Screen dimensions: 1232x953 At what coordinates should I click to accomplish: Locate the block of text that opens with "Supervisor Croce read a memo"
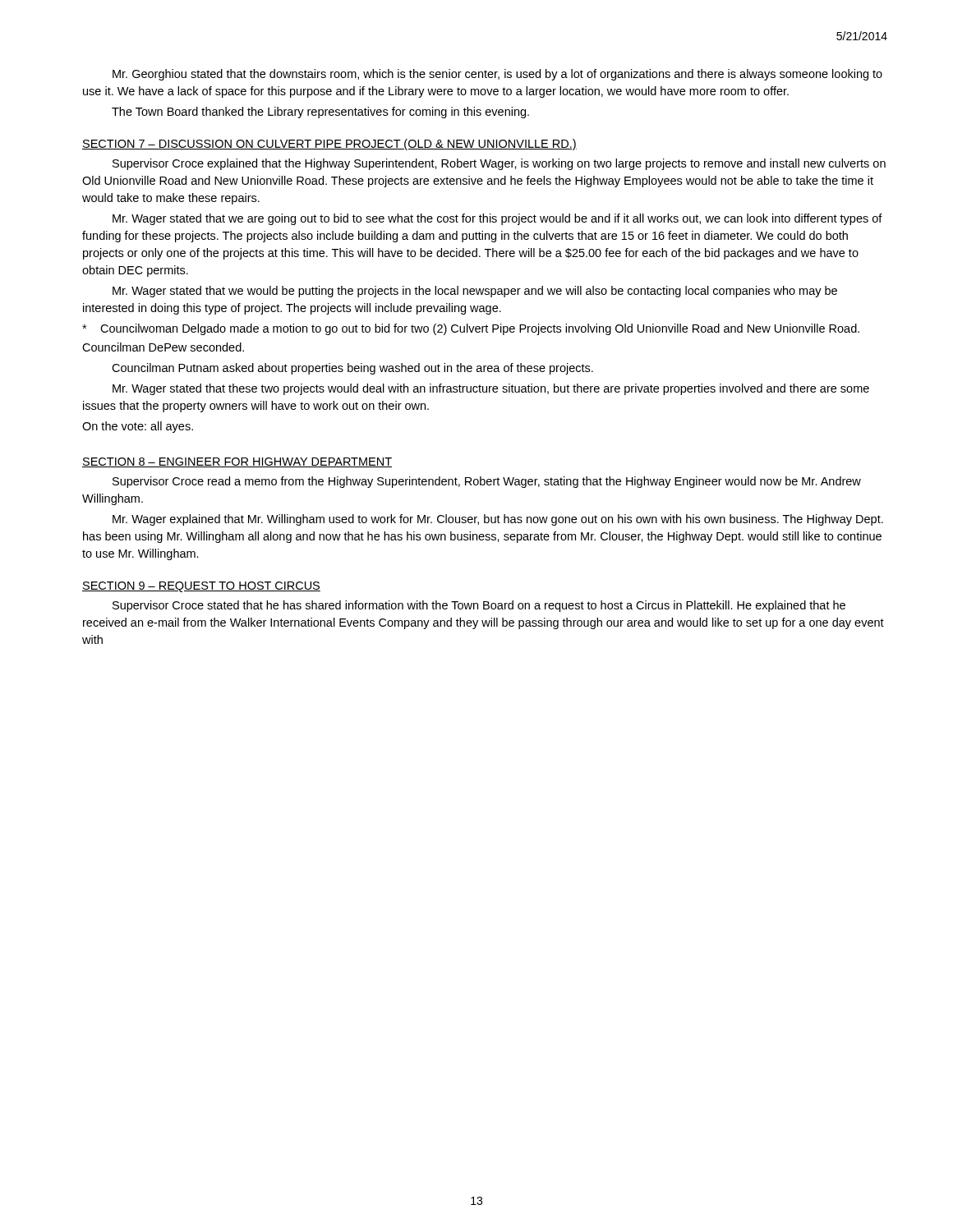click(485, 491)
